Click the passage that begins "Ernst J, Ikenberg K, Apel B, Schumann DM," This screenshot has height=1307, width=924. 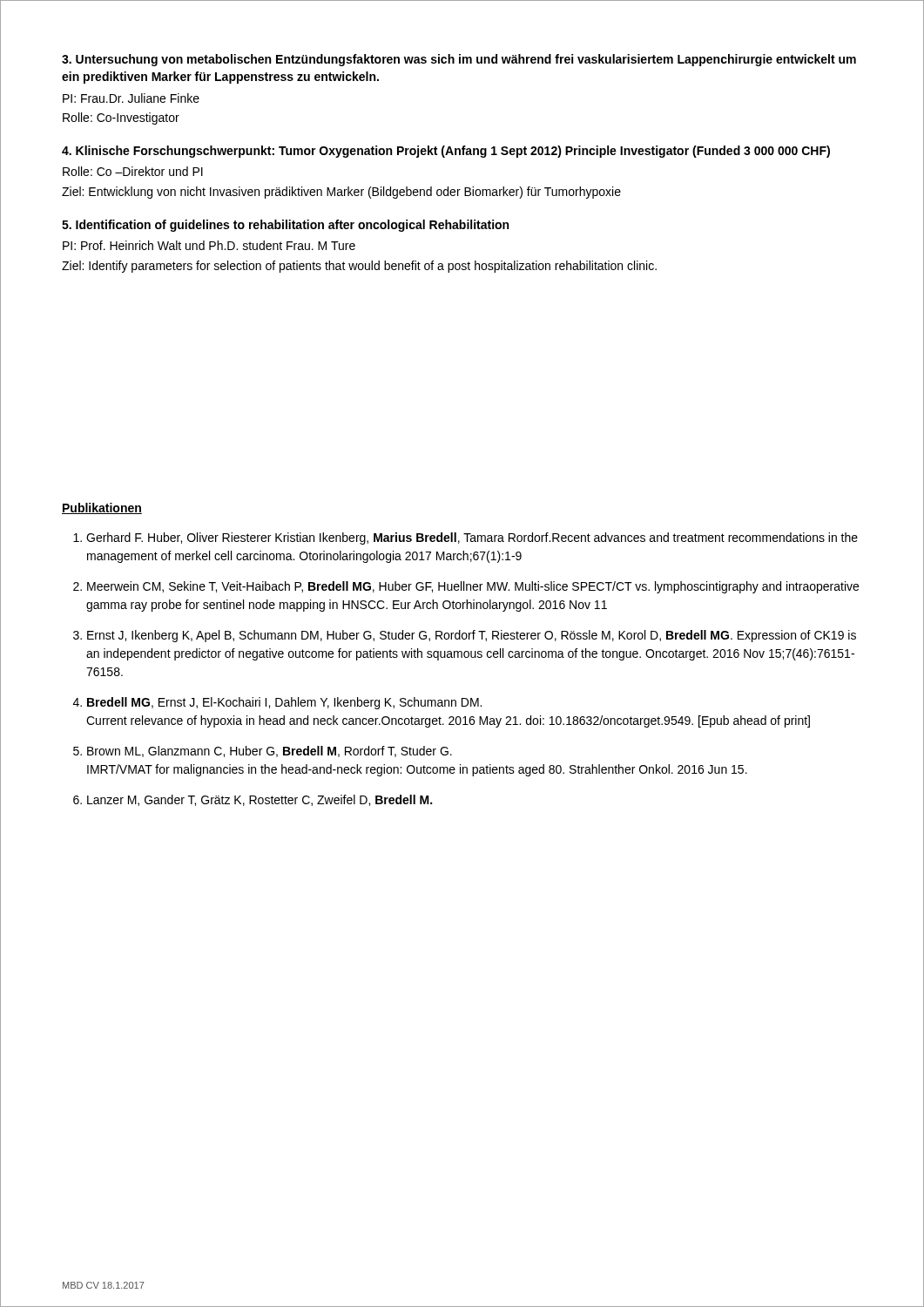coord(471,653)
